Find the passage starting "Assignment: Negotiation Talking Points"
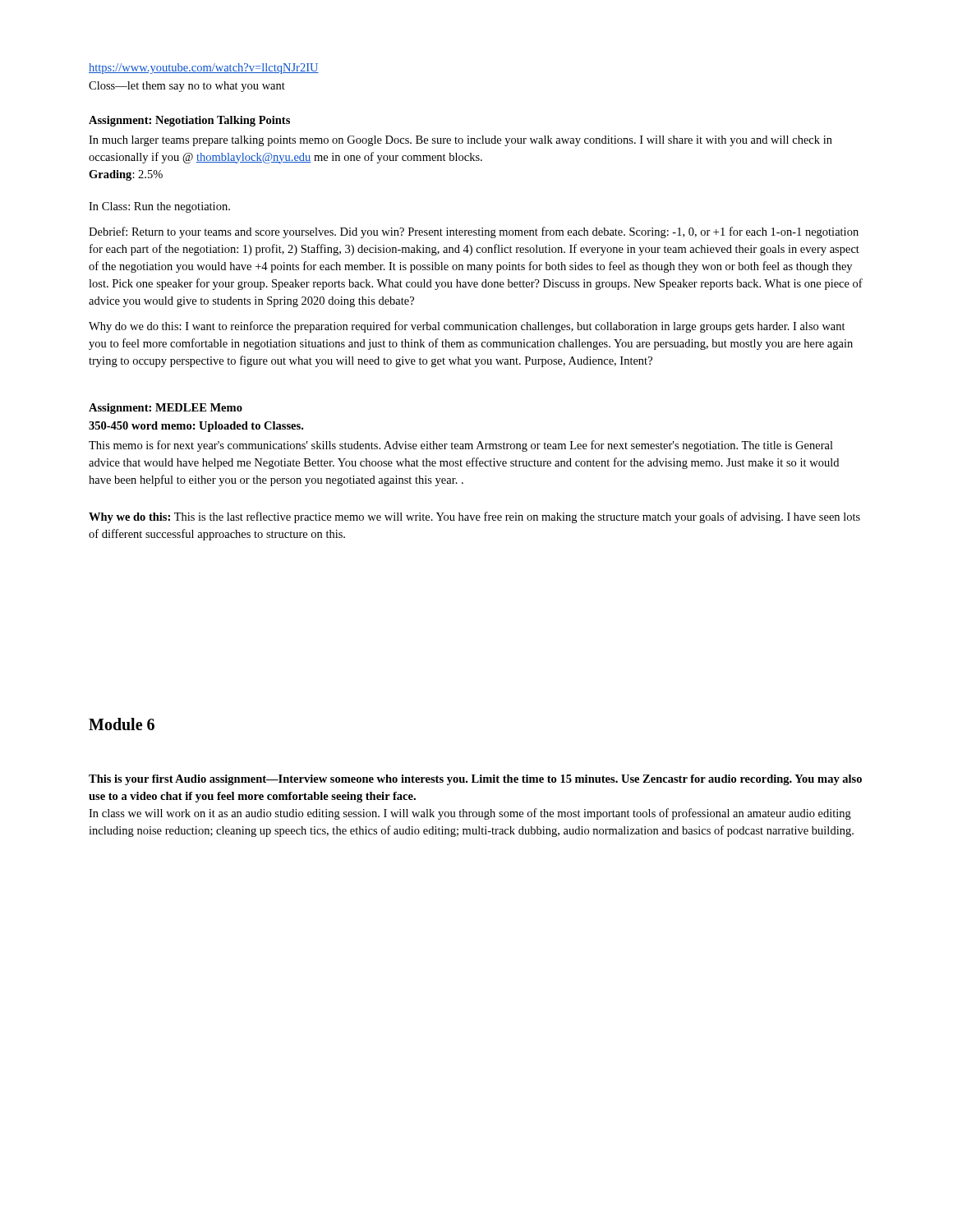The height and width of the screenshot is (1232, 953). [190, 120]
